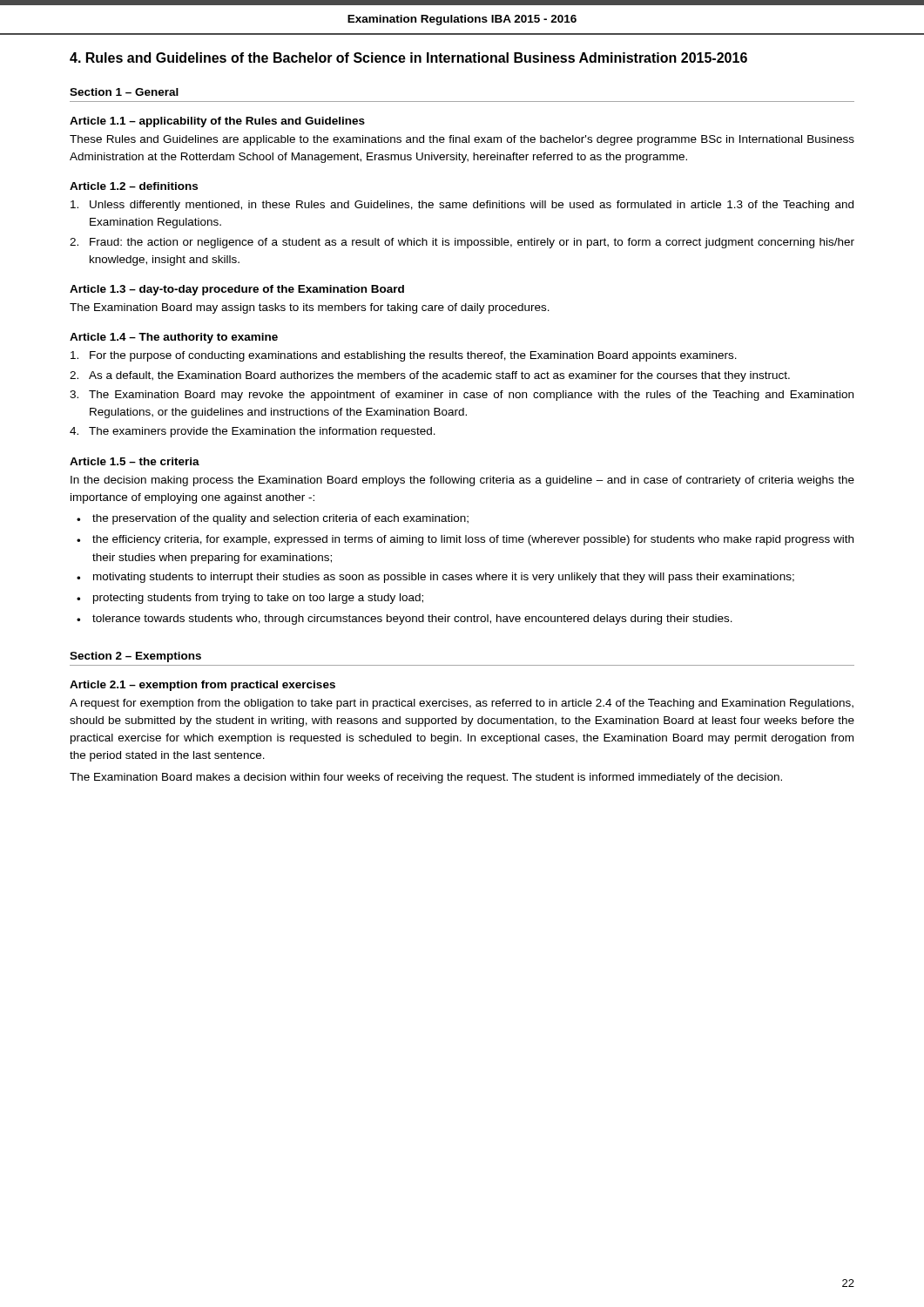Viewport: 924px width, 1307px height.
Task: Find the list item containing "• motivating students to interrupt their"
Action: [465, 578]
